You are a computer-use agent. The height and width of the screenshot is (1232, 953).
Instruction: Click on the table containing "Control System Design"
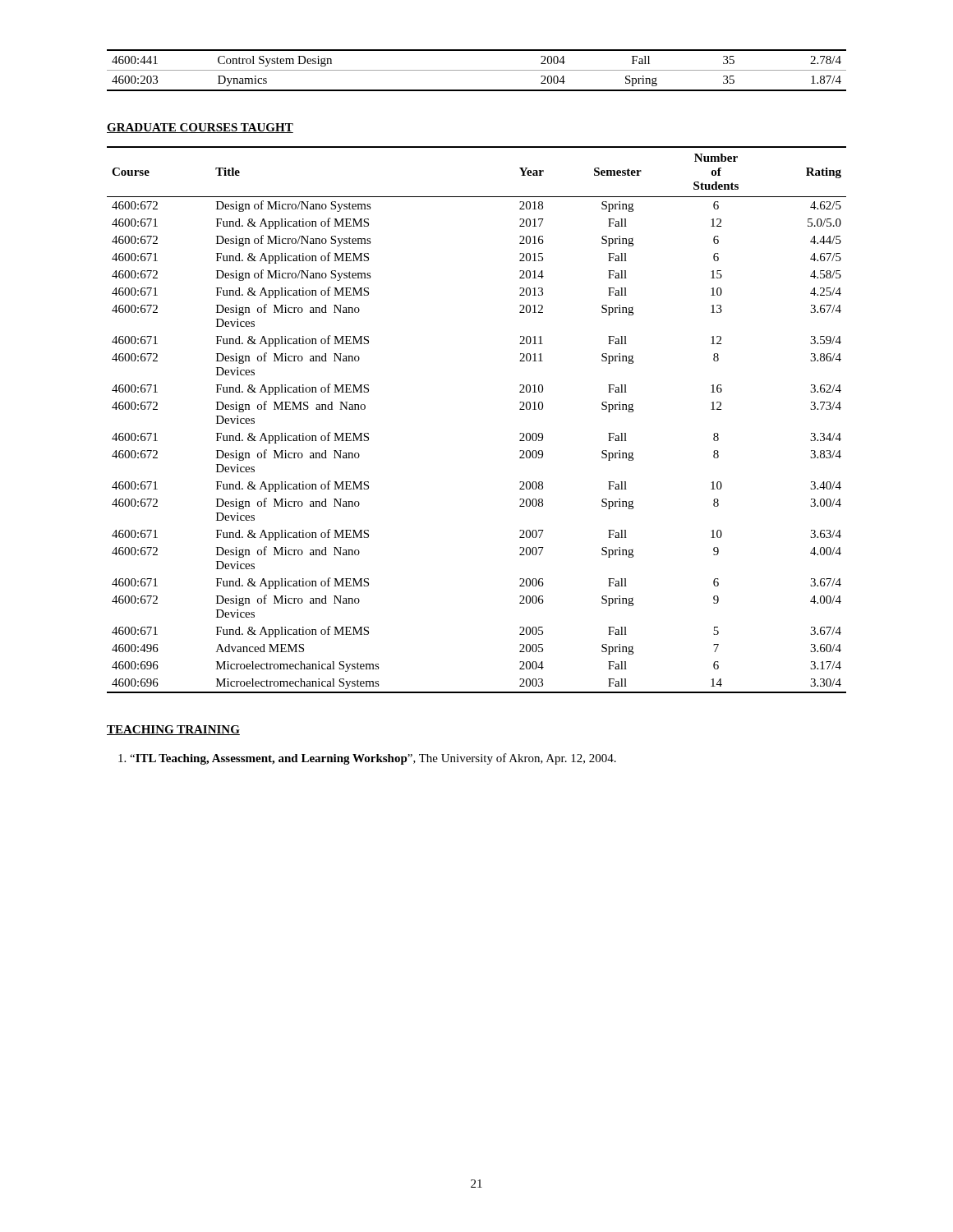click(476, 70)
